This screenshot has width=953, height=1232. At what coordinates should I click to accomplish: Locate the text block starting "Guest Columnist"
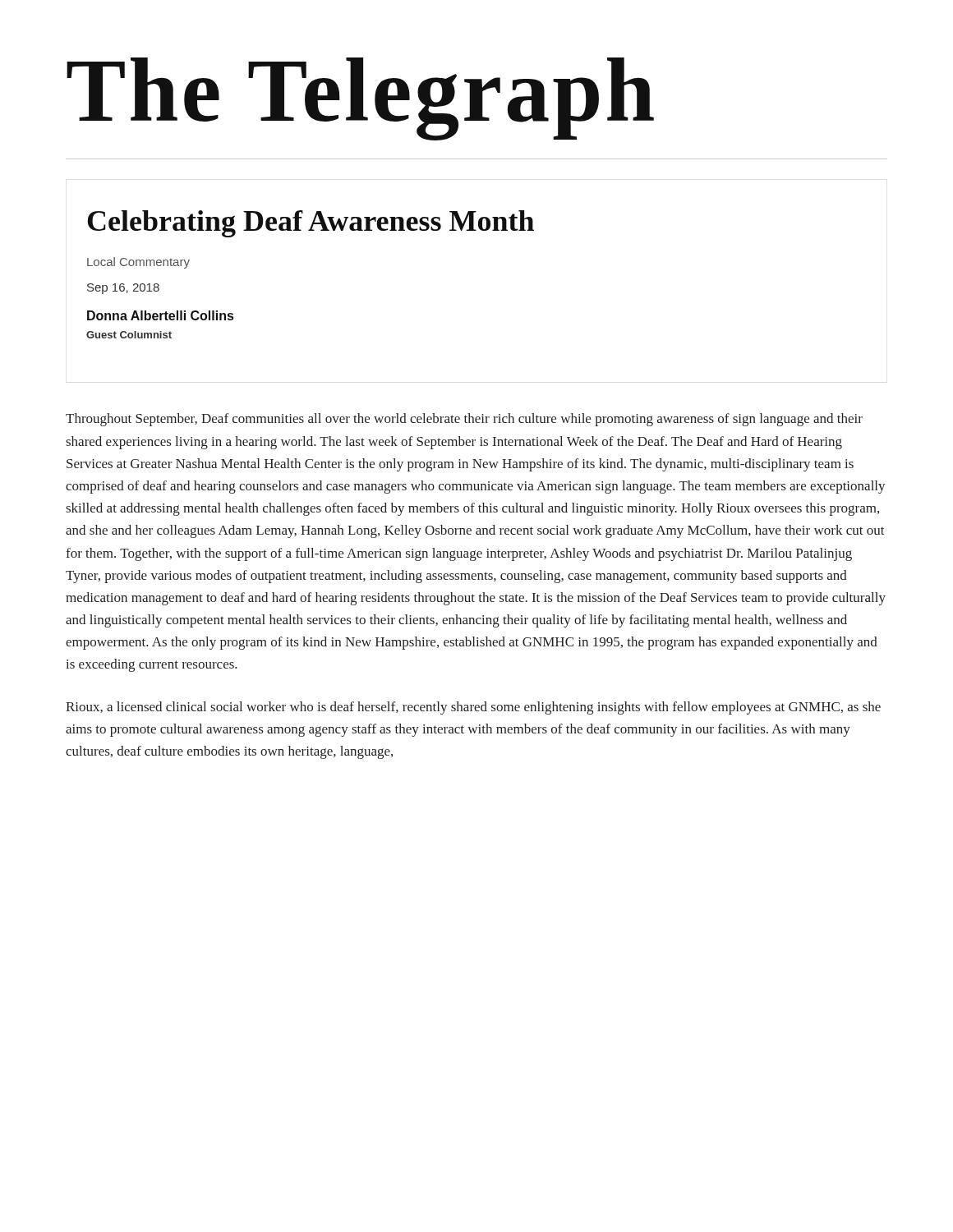[129, 335]
